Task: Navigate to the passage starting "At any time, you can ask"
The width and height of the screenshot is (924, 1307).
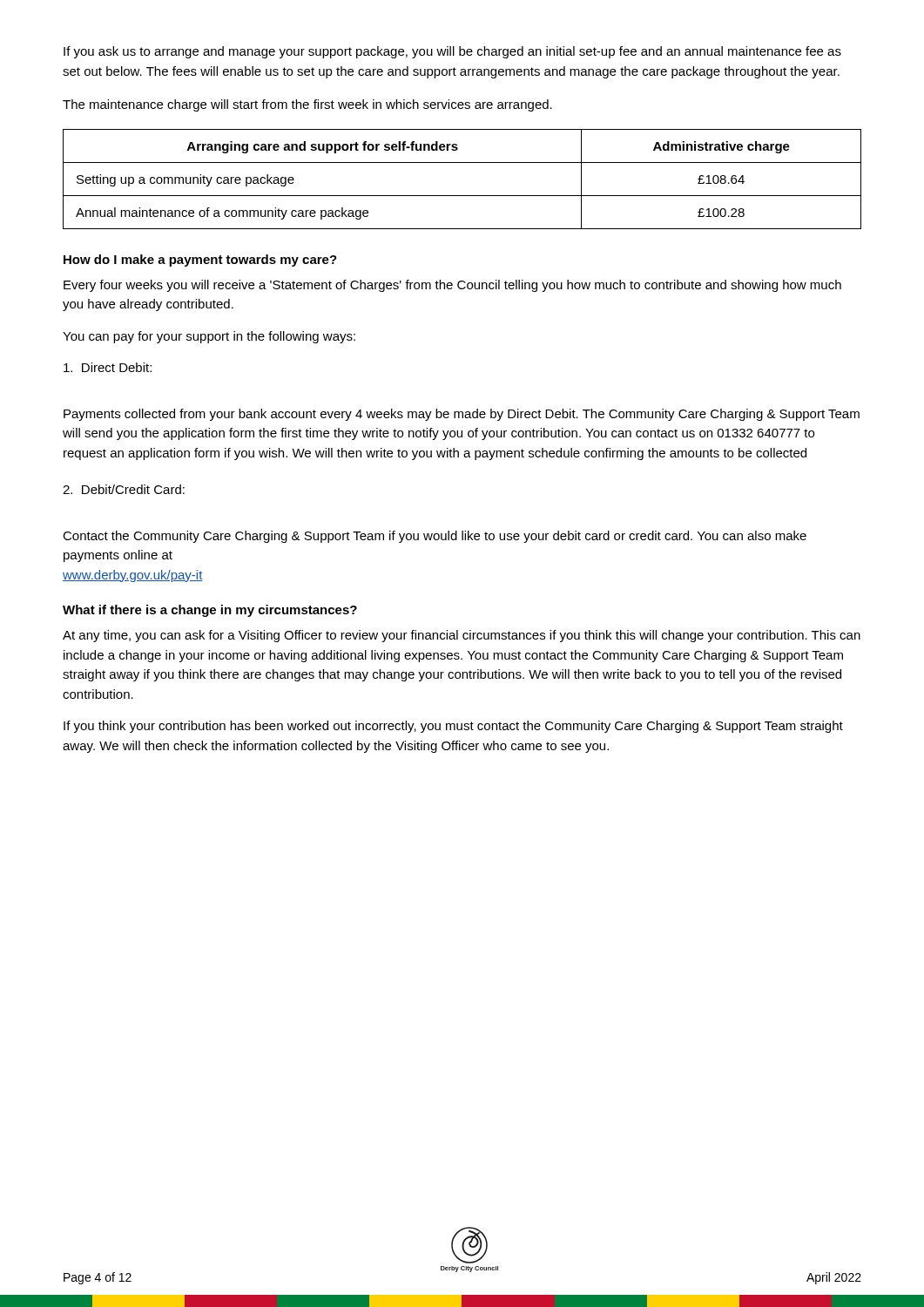Action: (462, 665)
